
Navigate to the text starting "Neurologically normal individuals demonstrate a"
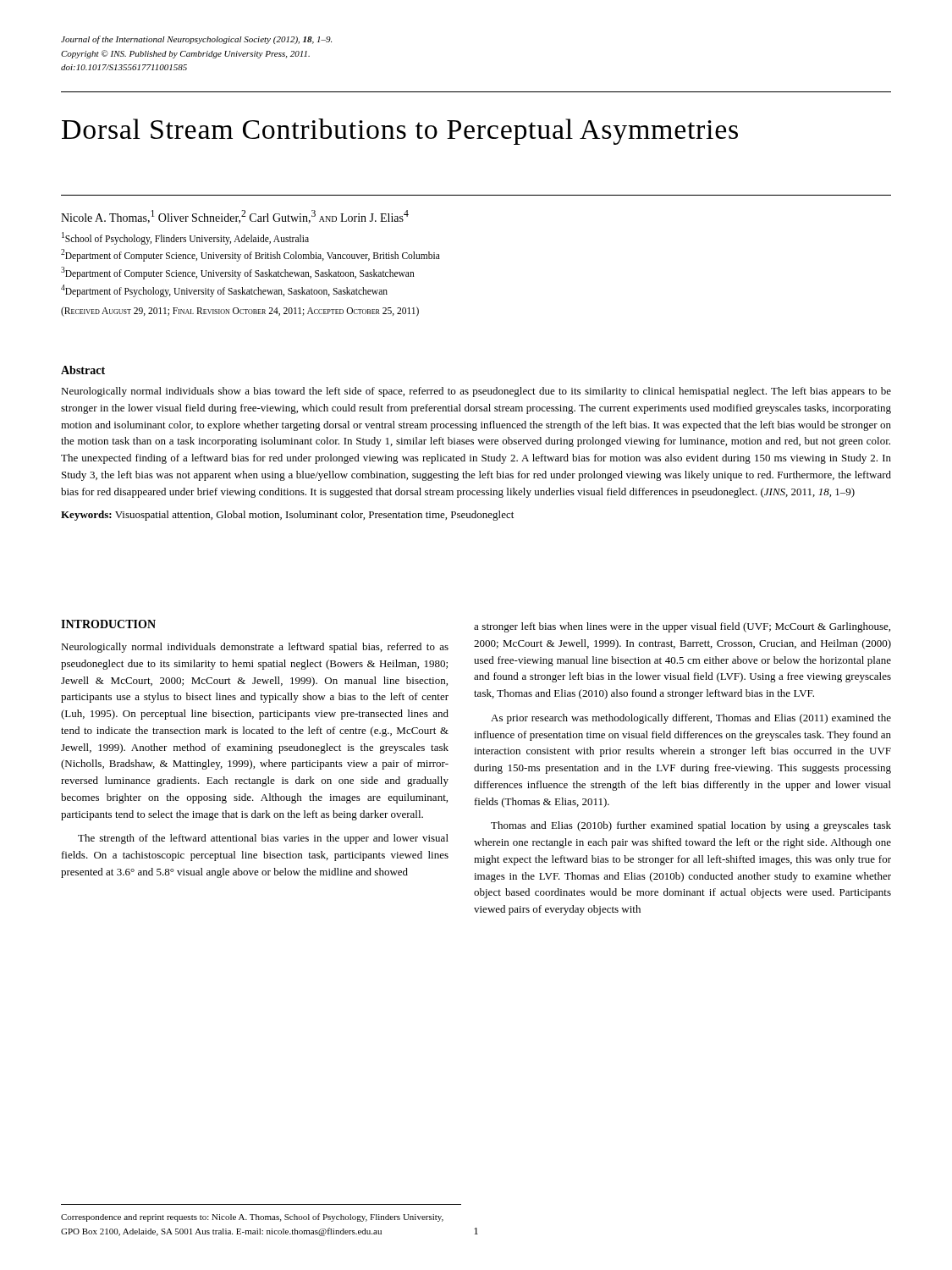tap(255, 759)
